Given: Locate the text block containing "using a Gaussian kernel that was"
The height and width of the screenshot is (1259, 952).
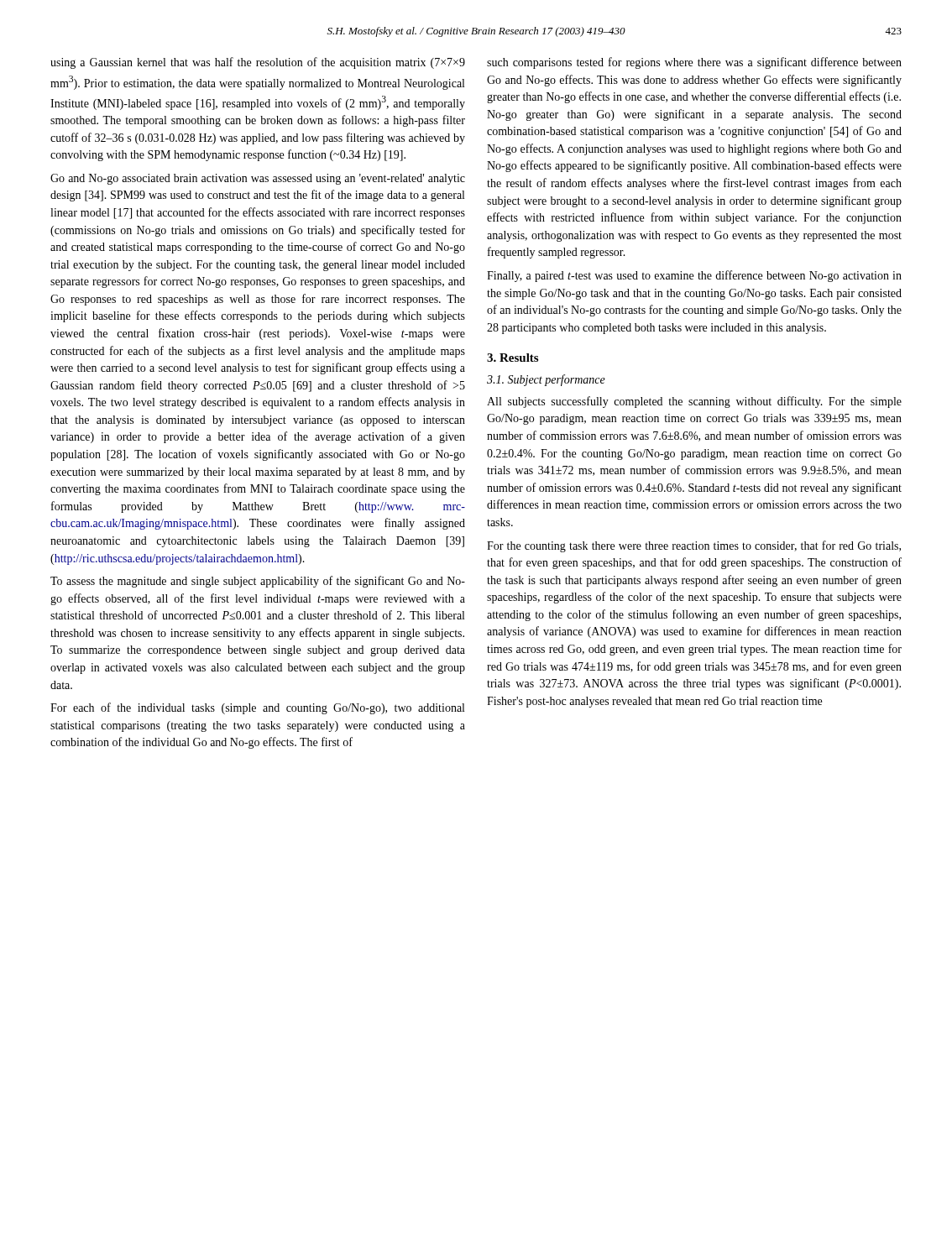Looking at the screenshot, I should point(258,109).
